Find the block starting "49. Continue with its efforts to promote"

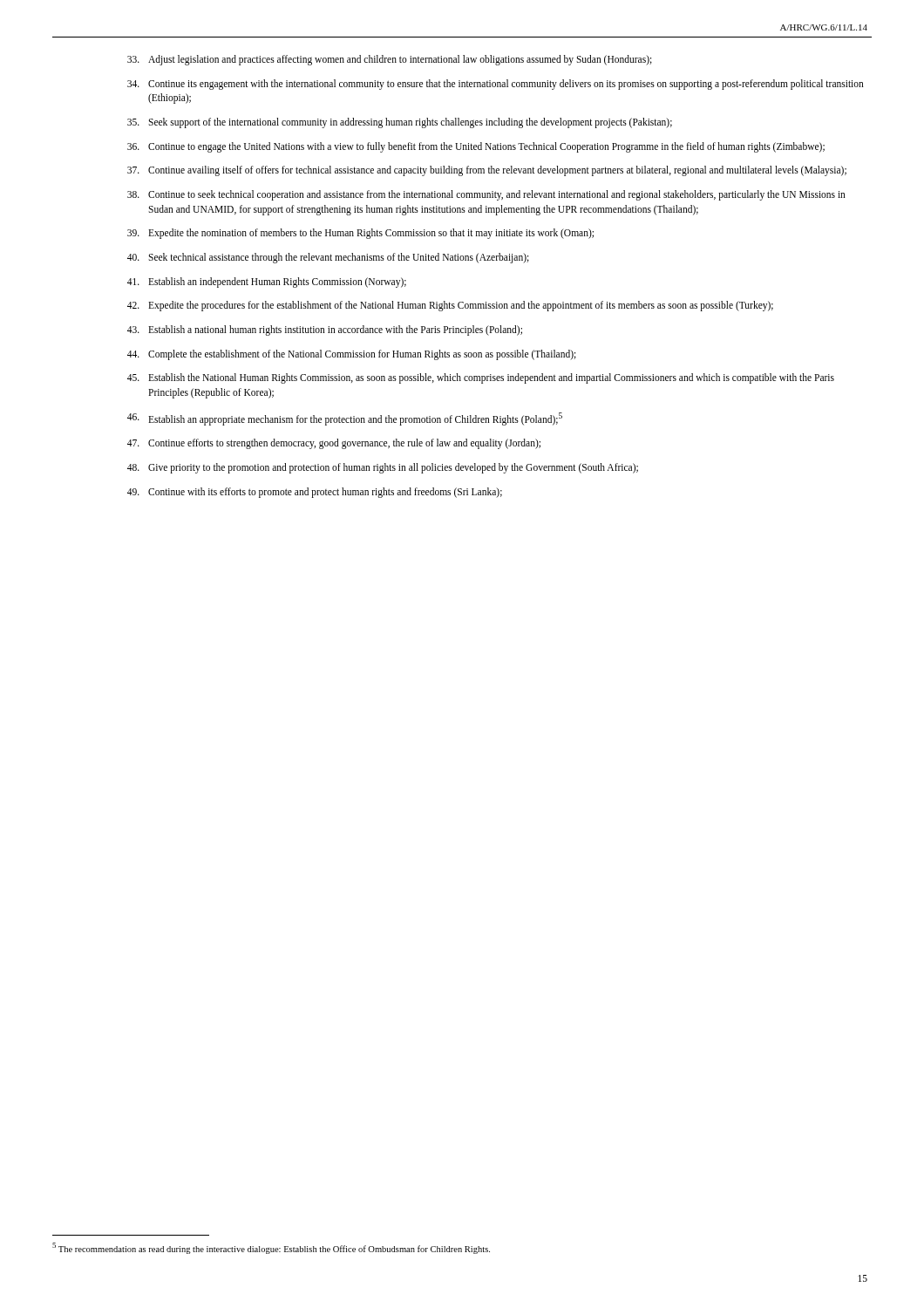[462, 492]
